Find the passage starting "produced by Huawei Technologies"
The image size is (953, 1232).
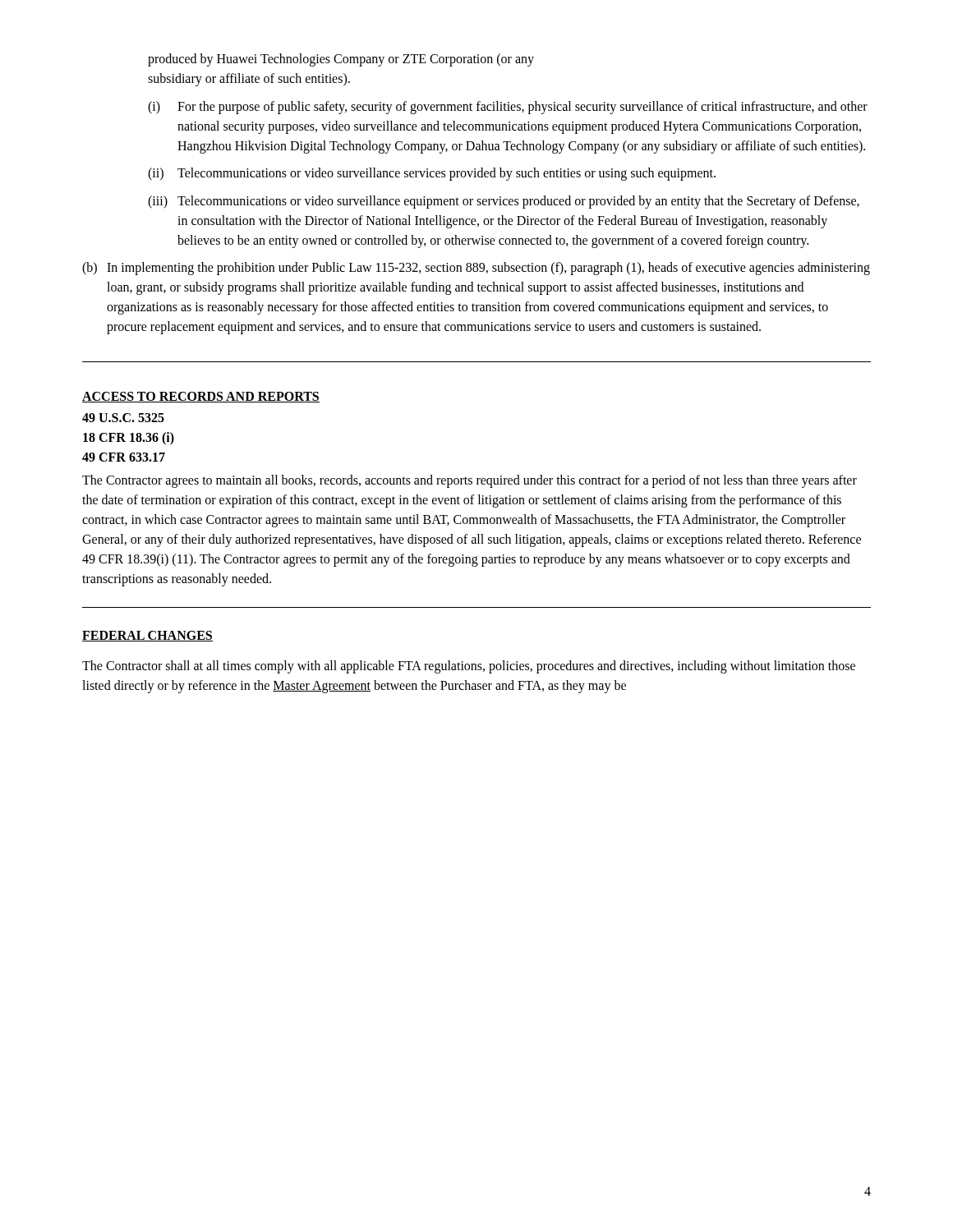[x=341, y=69]
